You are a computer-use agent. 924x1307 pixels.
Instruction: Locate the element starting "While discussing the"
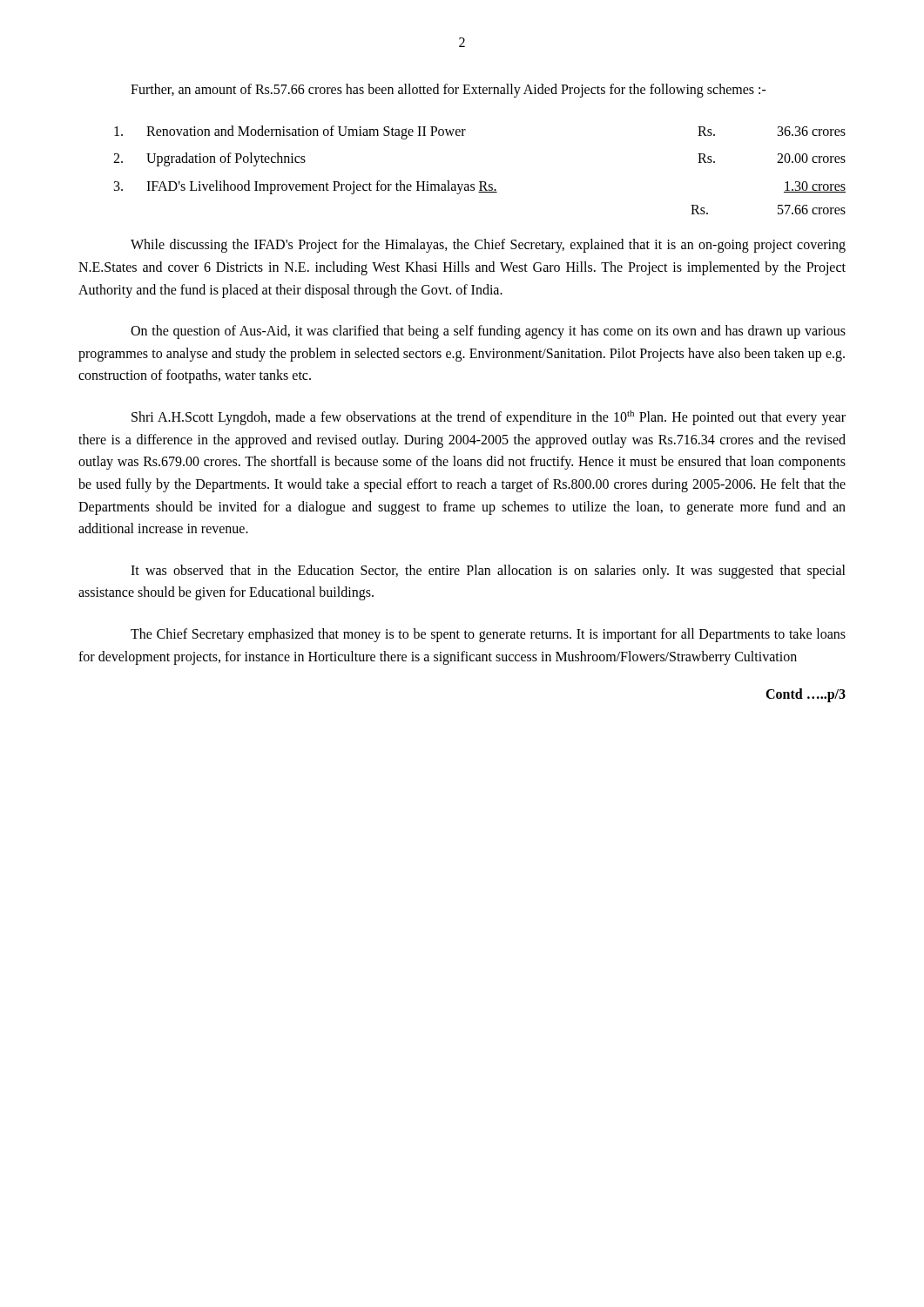point(462,267)
